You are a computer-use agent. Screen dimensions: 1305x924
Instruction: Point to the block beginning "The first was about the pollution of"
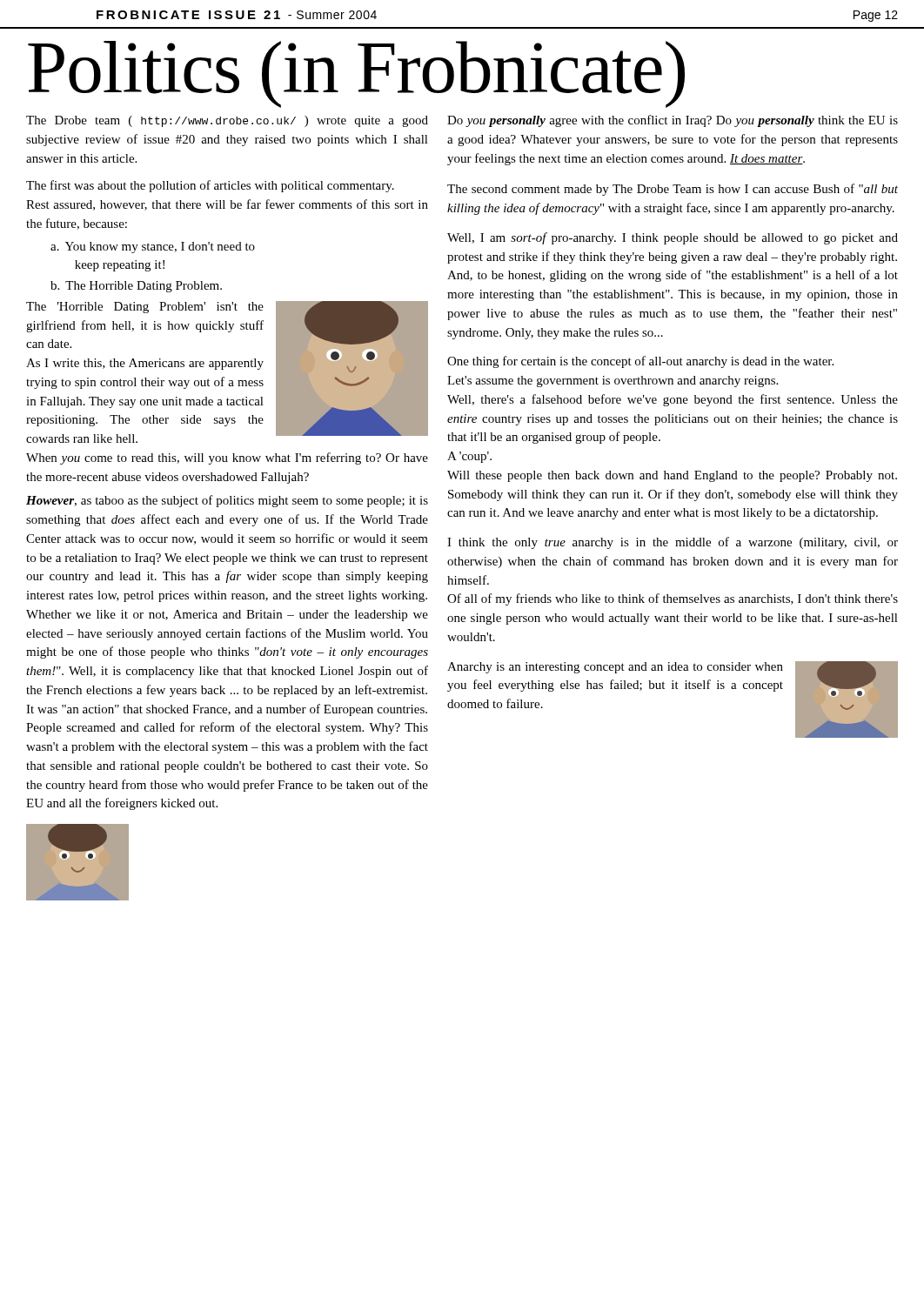[x=227, y=205]
